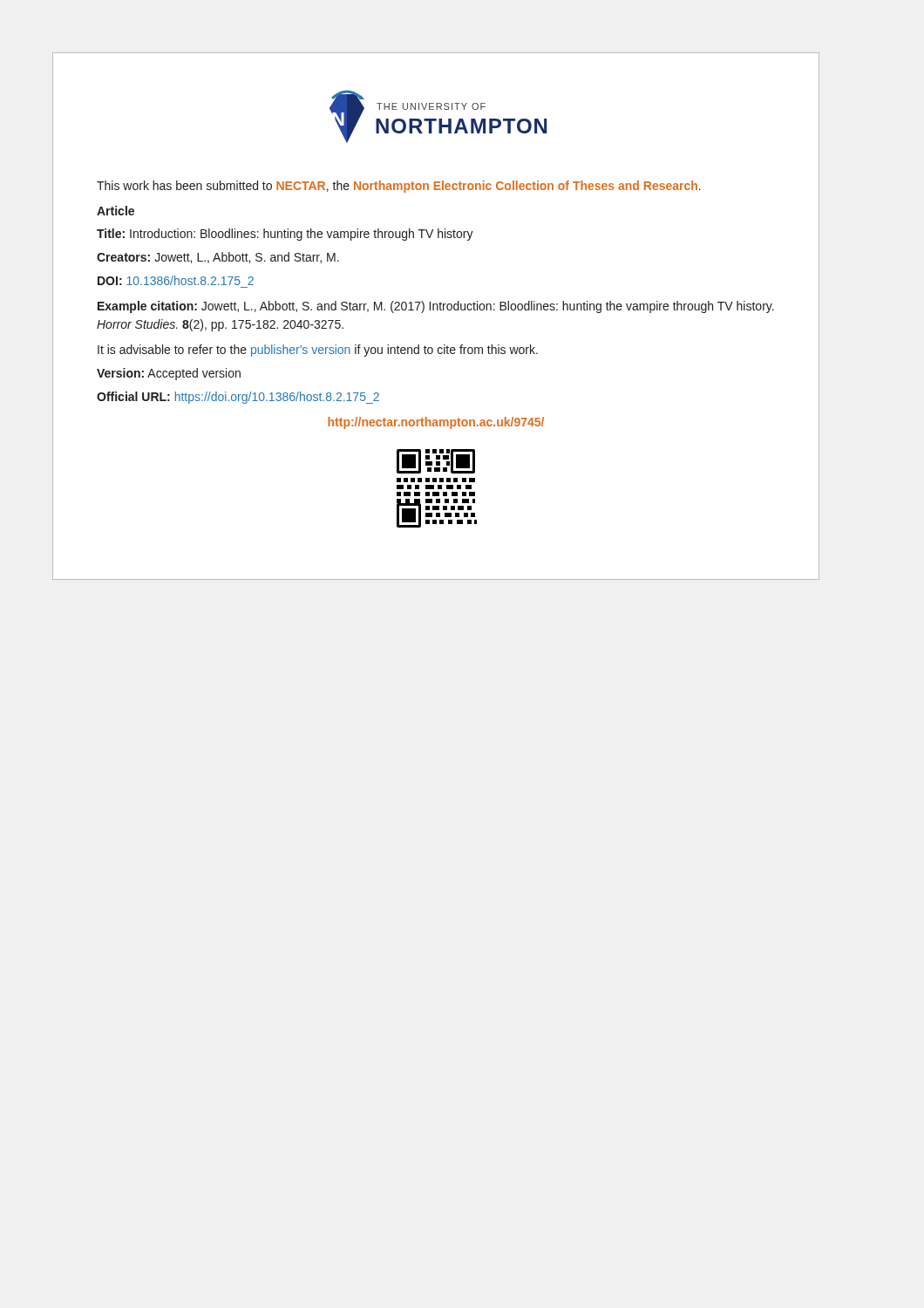Locate the block of text that opens with "Creators: Jowett, L., Abbott,"
The height and width of the screenshot is (1308, 924).
(x=218, y=257)
